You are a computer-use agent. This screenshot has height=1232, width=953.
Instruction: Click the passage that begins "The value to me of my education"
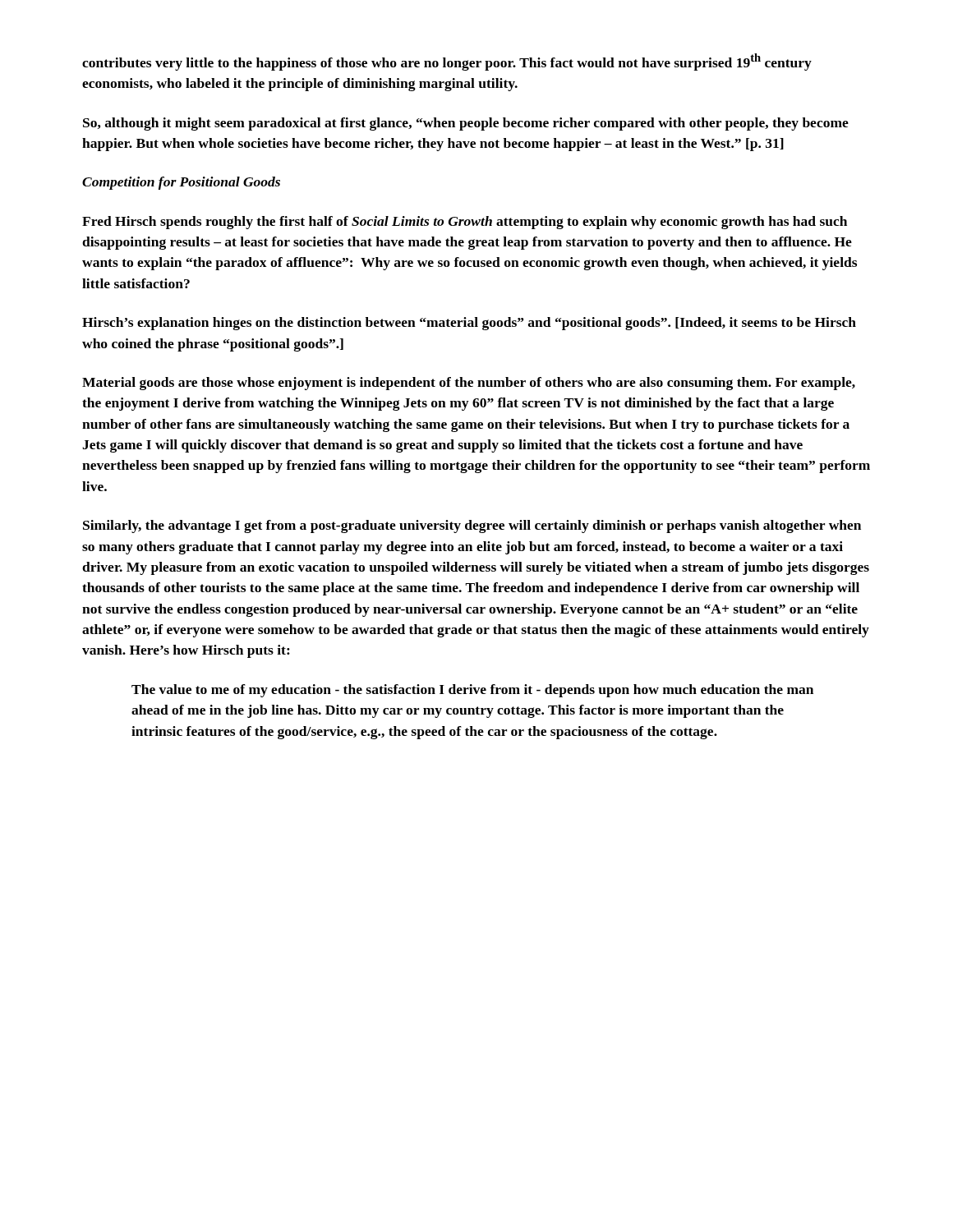473,710
